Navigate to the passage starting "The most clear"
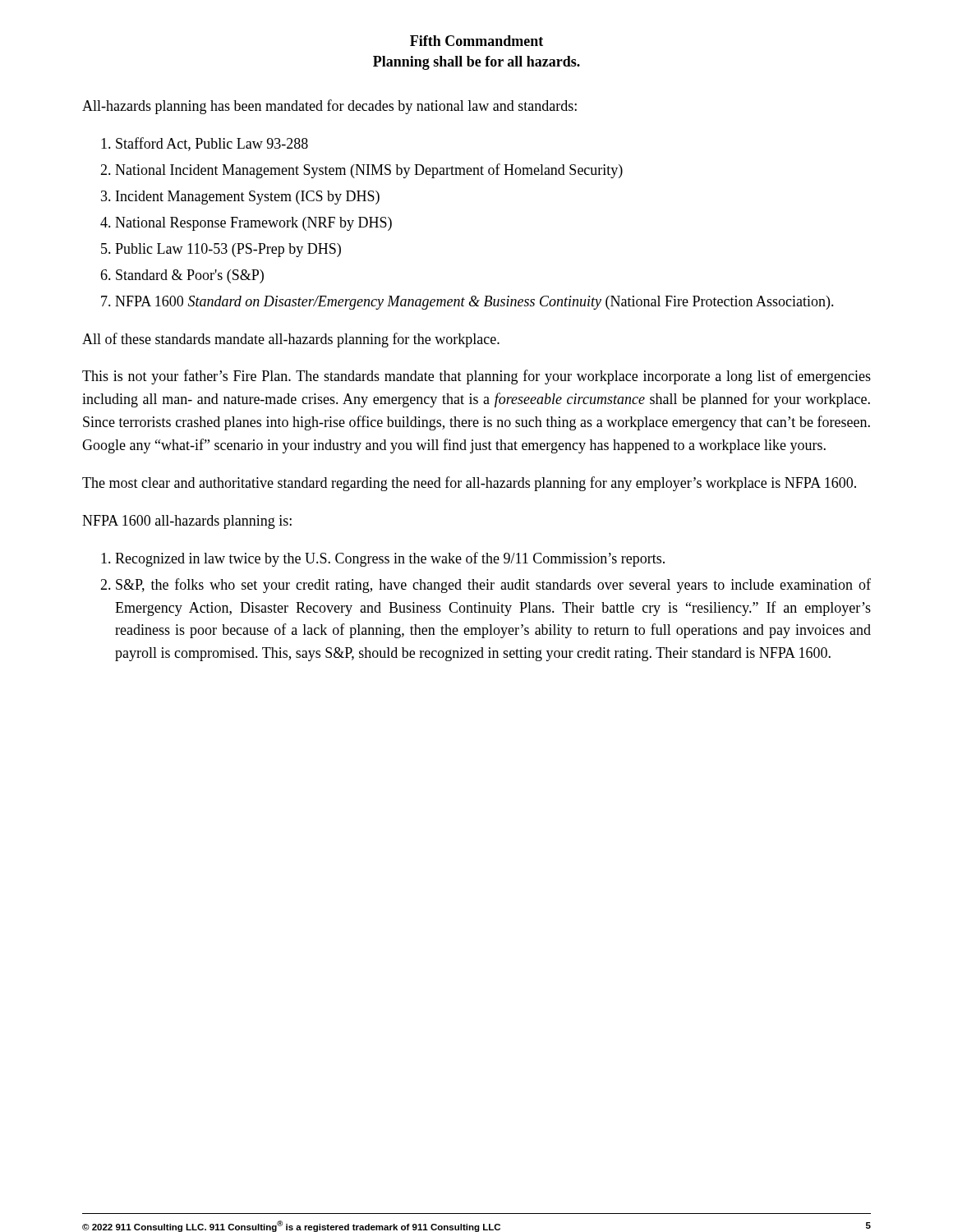The height and width of the screenshot is (1232, 953). pyautogui.click(x=470, y=483)
